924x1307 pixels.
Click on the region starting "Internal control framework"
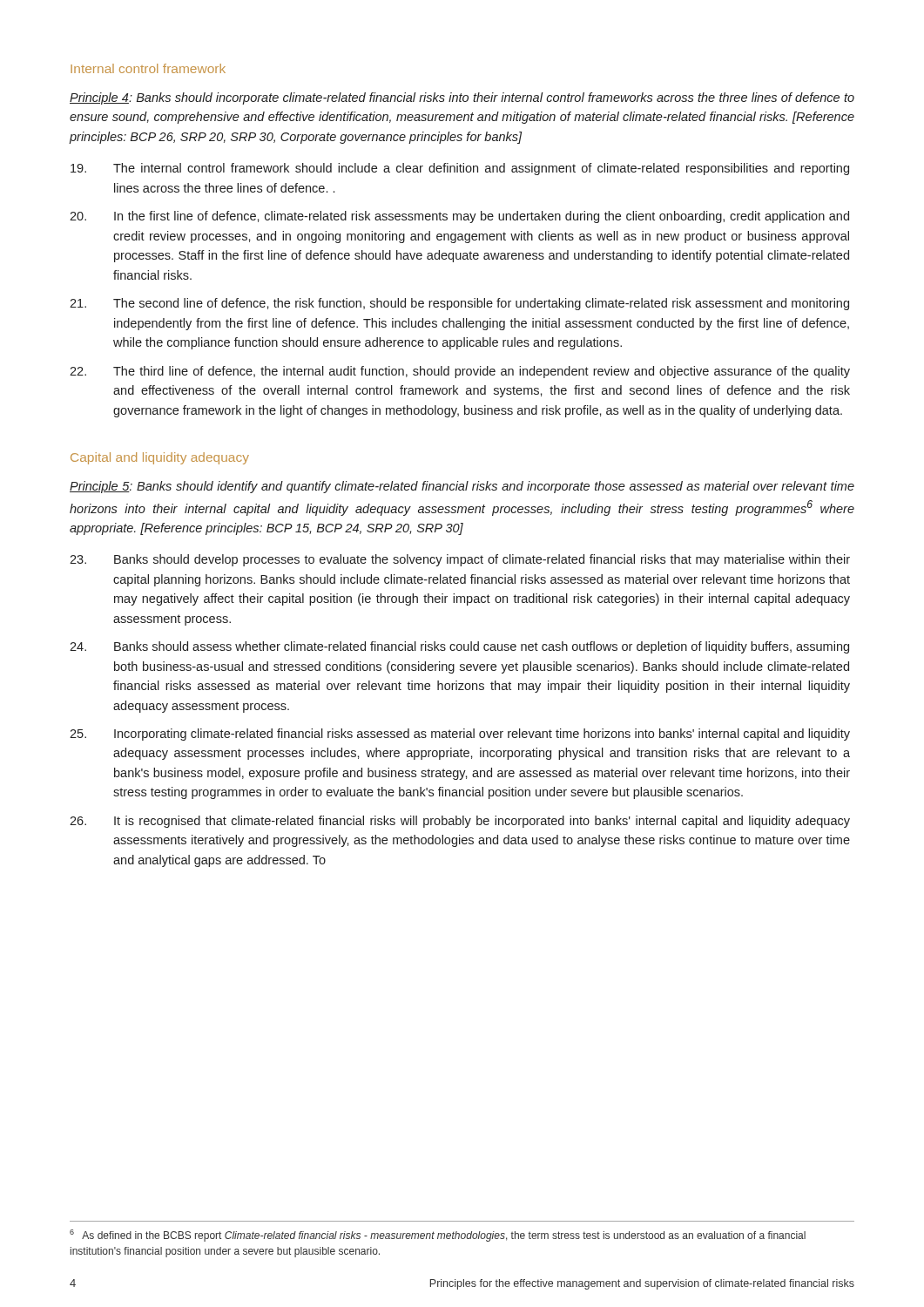[x=148, y=68]
